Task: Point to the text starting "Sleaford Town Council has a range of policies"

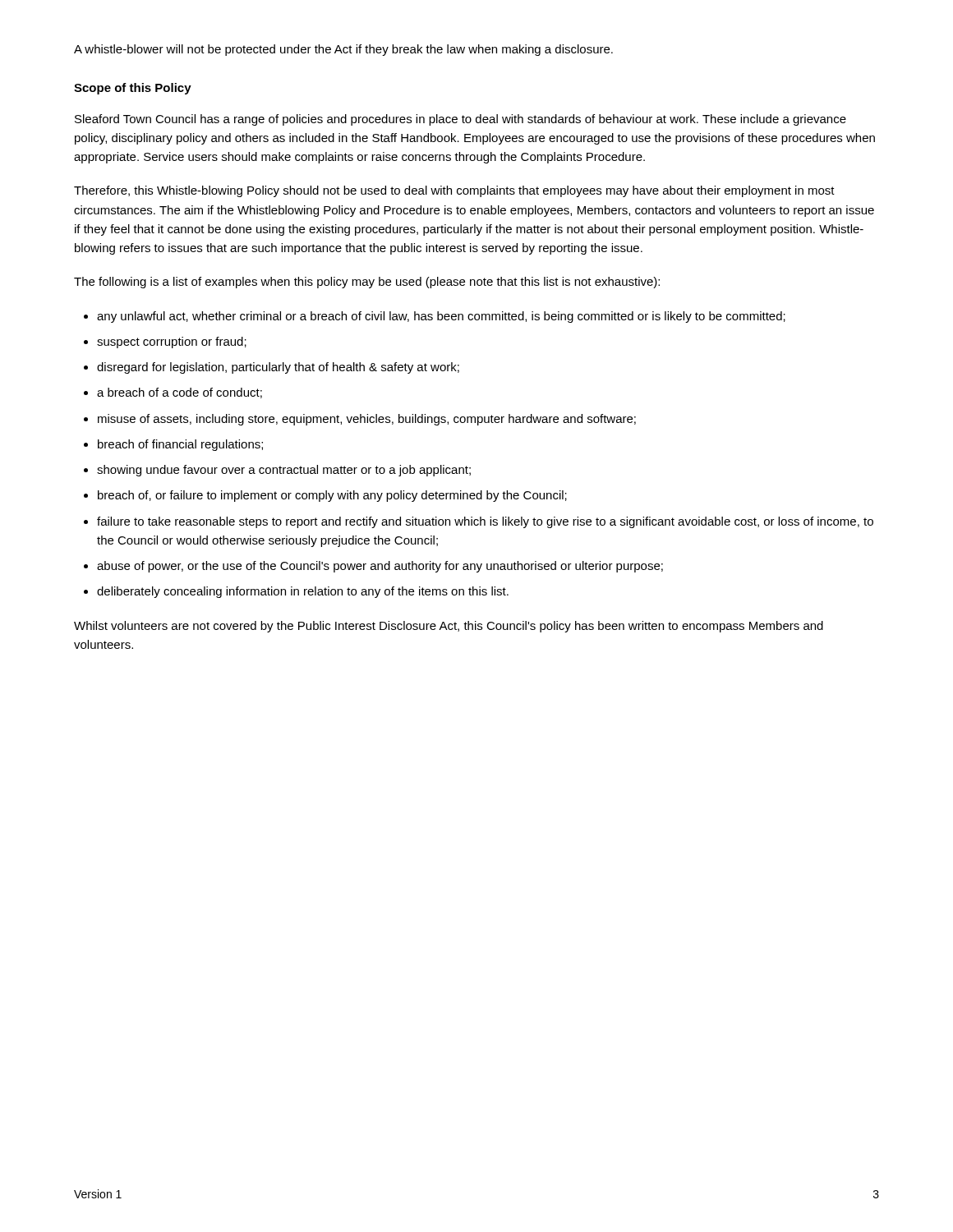Action: coord(475,137)
